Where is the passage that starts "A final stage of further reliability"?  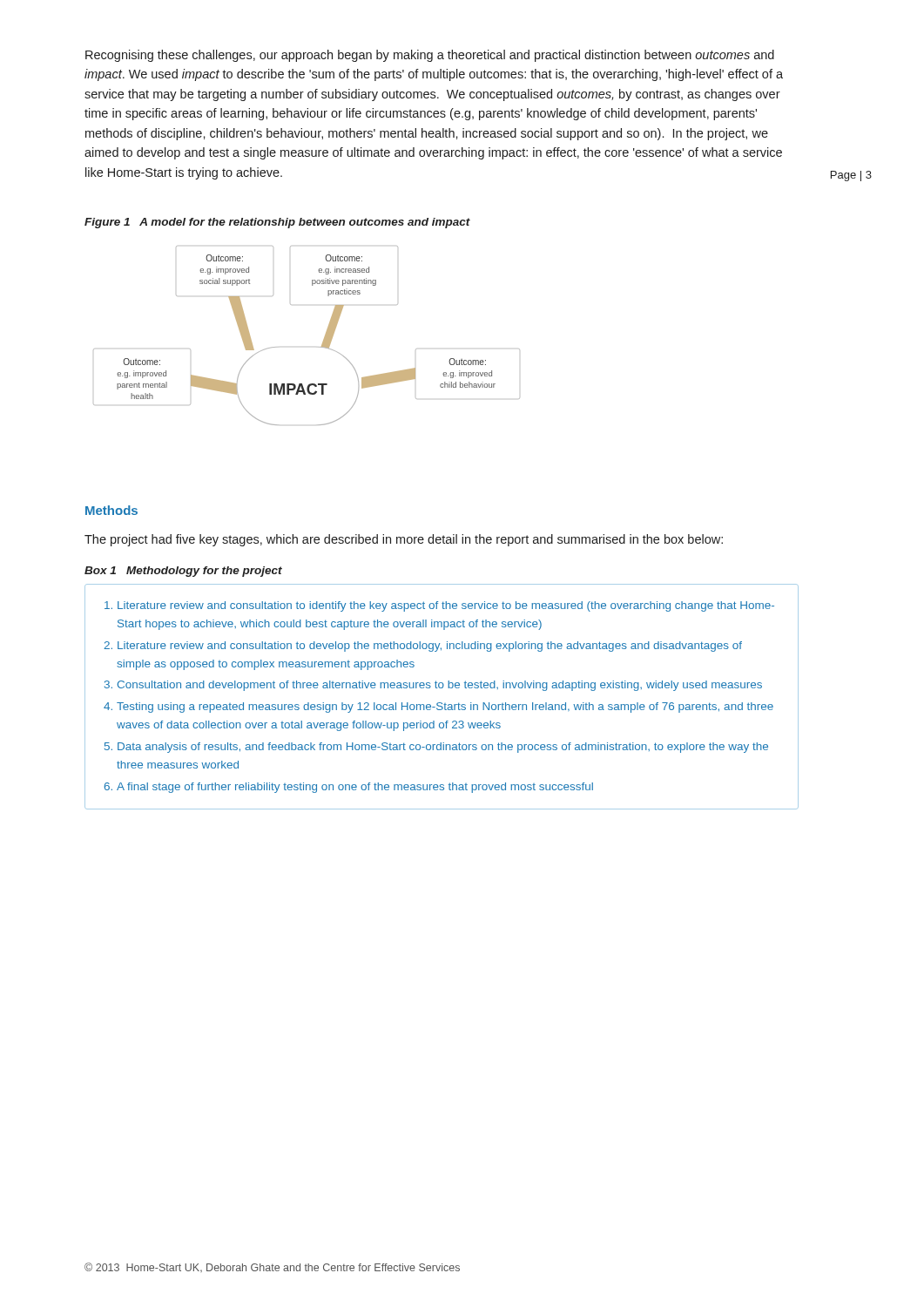(355, 786)
